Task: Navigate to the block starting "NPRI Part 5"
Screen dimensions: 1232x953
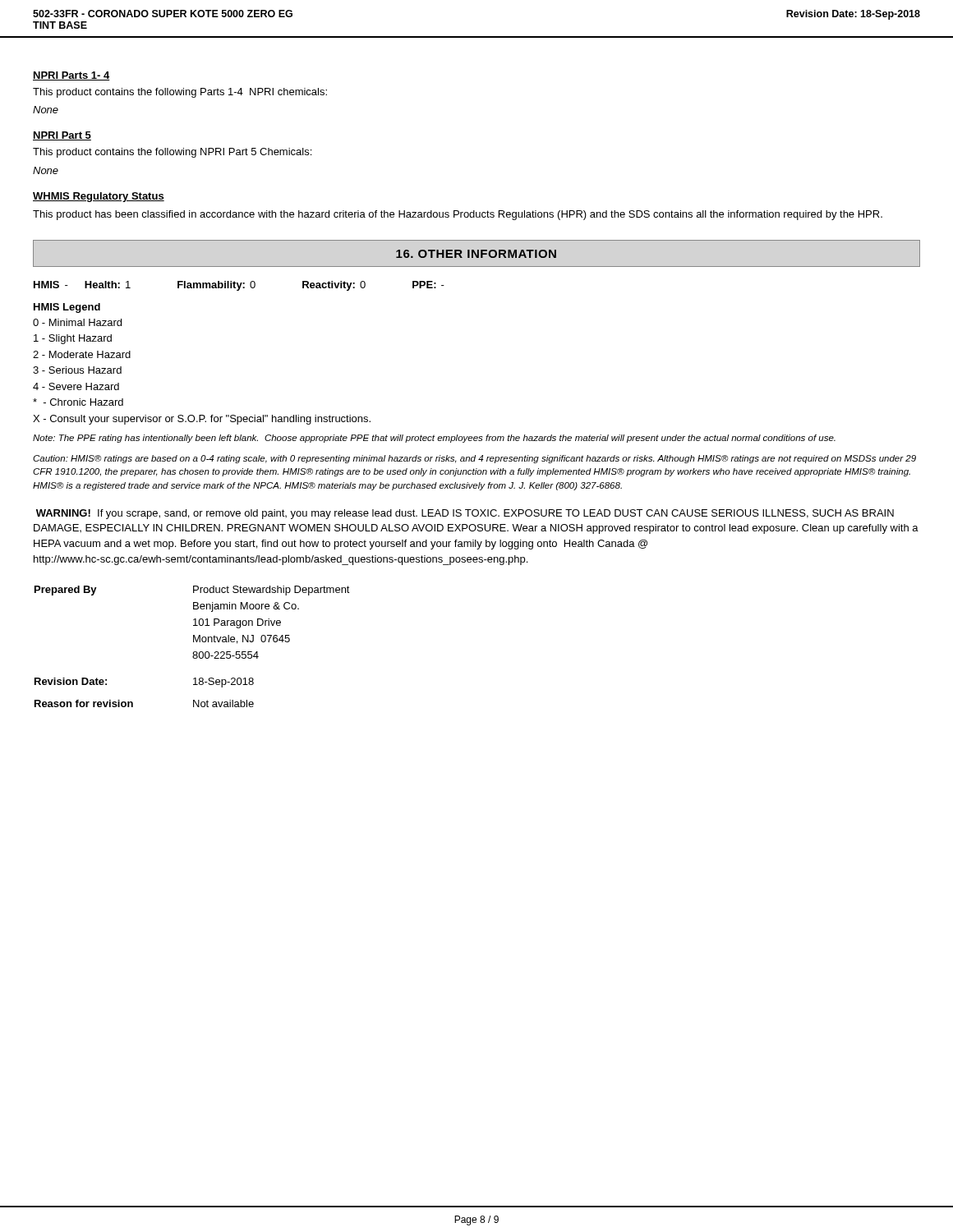Action: point(62,135)
